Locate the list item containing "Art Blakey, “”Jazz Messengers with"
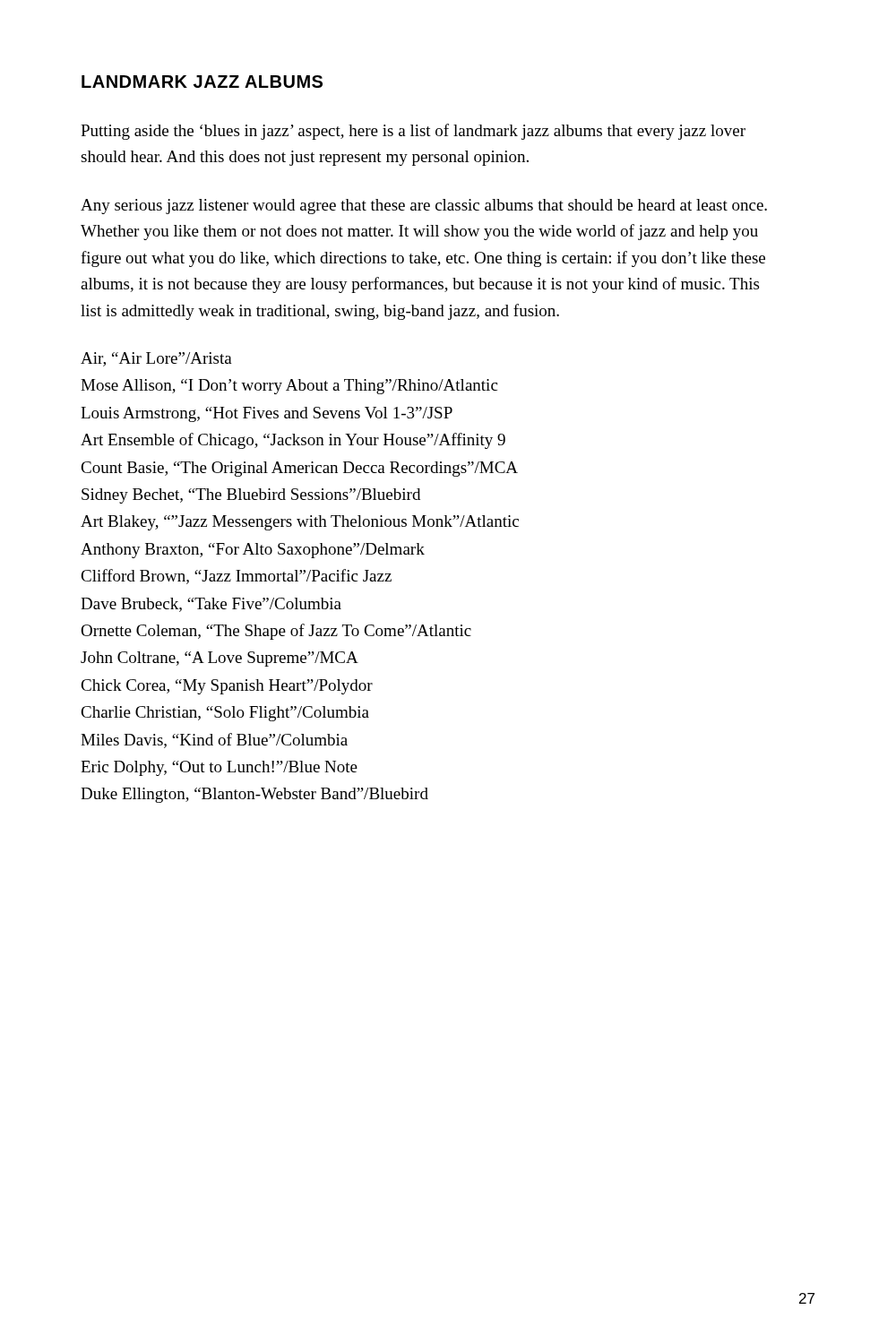Image resolution: width=896 pixels, height=1344 pixels. pyautogui.click(x=300, y=521)
